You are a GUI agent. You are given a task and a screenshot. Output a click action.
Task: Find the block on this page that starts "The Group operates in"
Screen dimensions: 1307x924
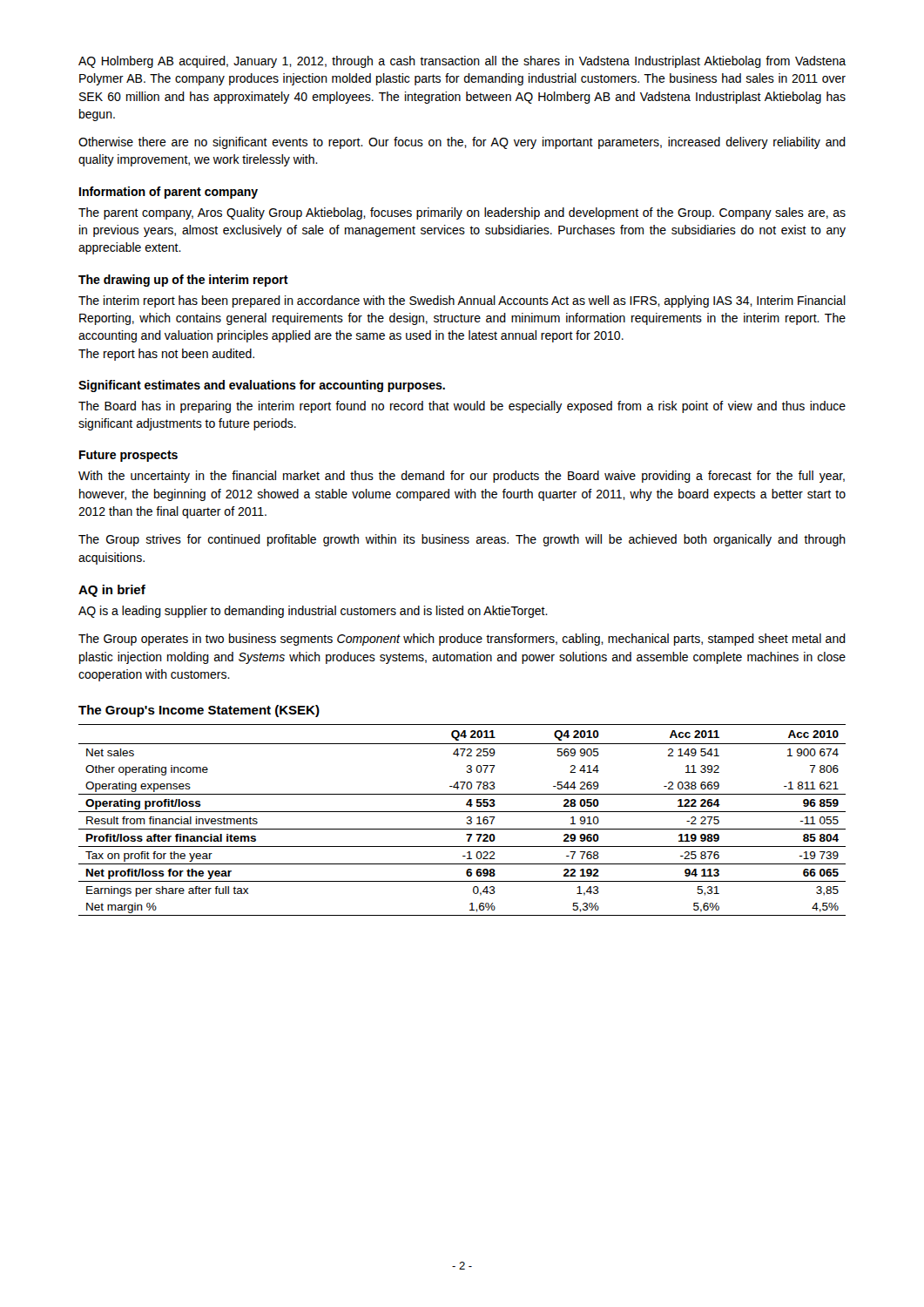[x=462, y=657]
